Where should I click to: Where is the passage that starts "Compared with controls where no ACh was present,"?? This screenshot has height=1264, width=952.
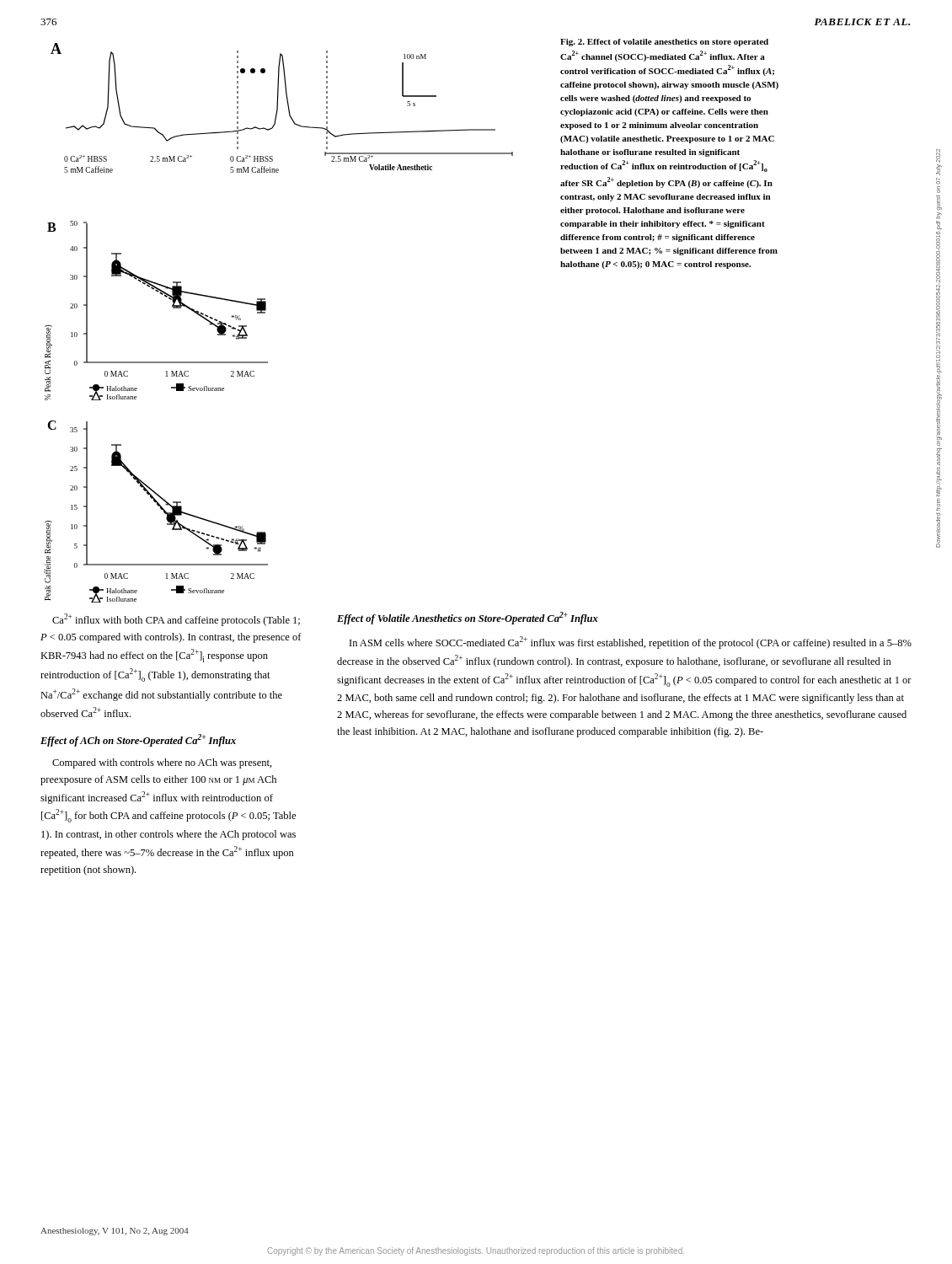point(173,817)
